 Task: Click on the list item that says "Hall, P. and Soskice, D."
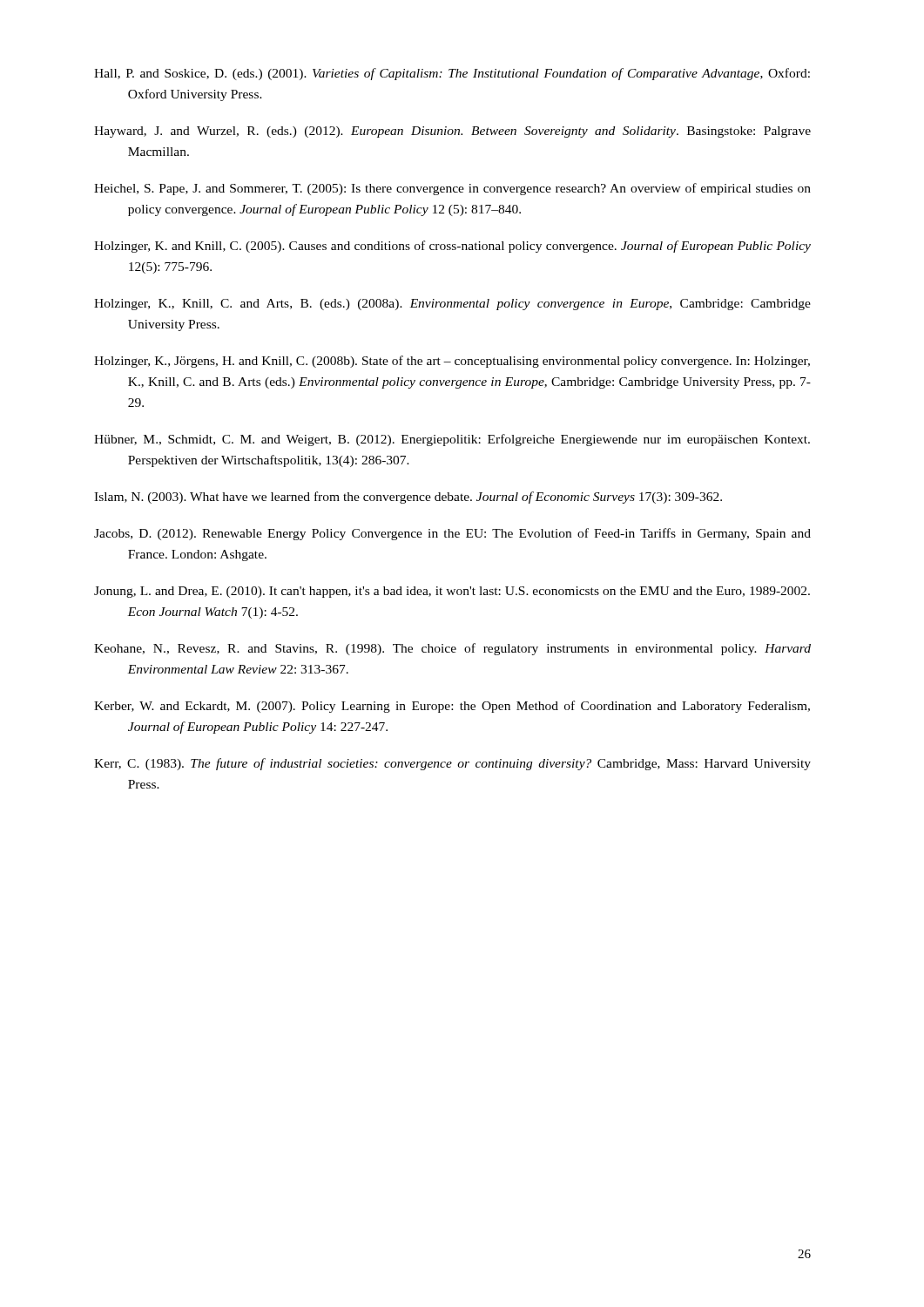tap(452, 83)
